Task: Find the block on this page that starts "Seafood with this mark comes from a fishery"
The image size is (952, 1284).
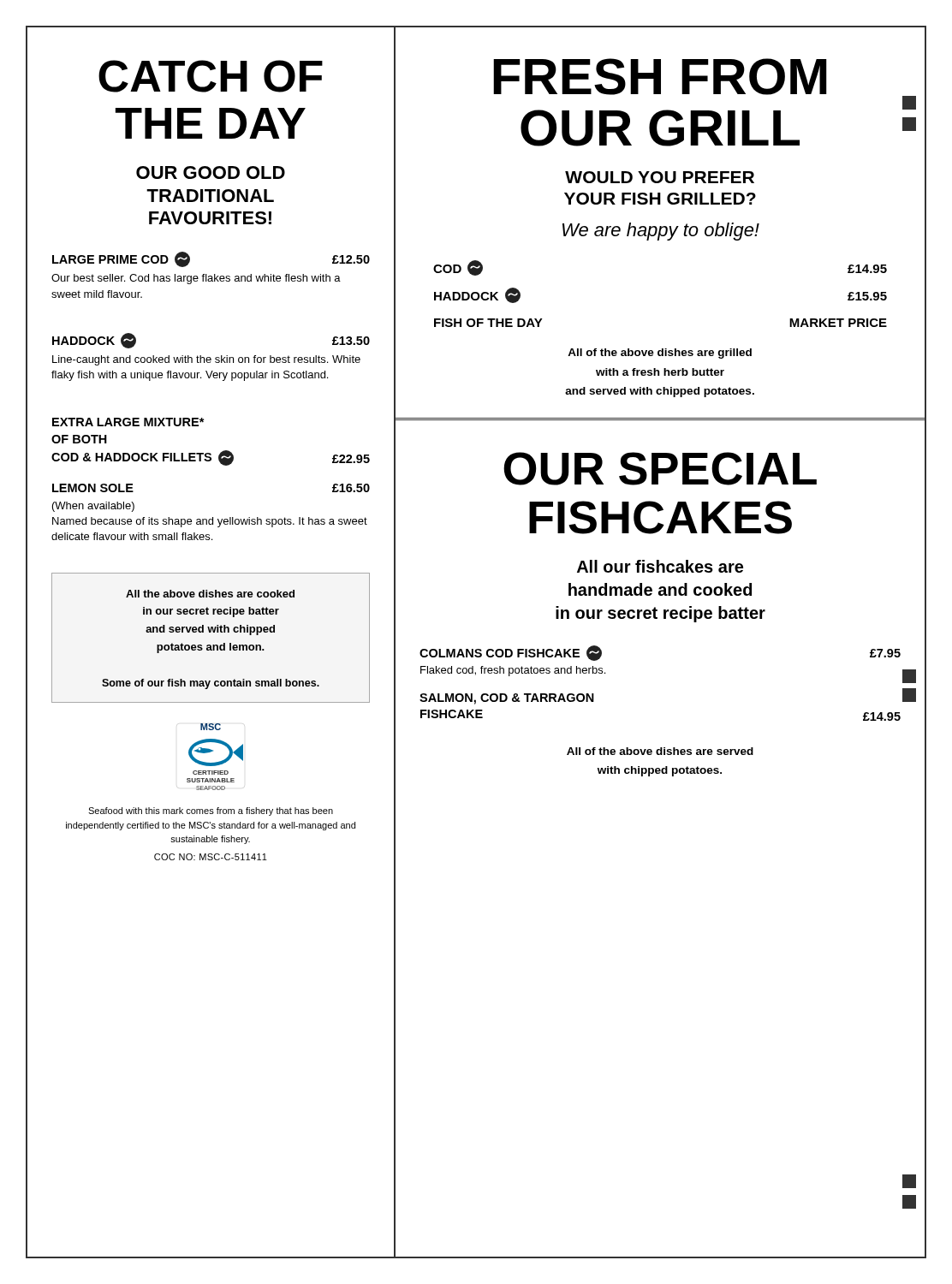Action: 211,825
